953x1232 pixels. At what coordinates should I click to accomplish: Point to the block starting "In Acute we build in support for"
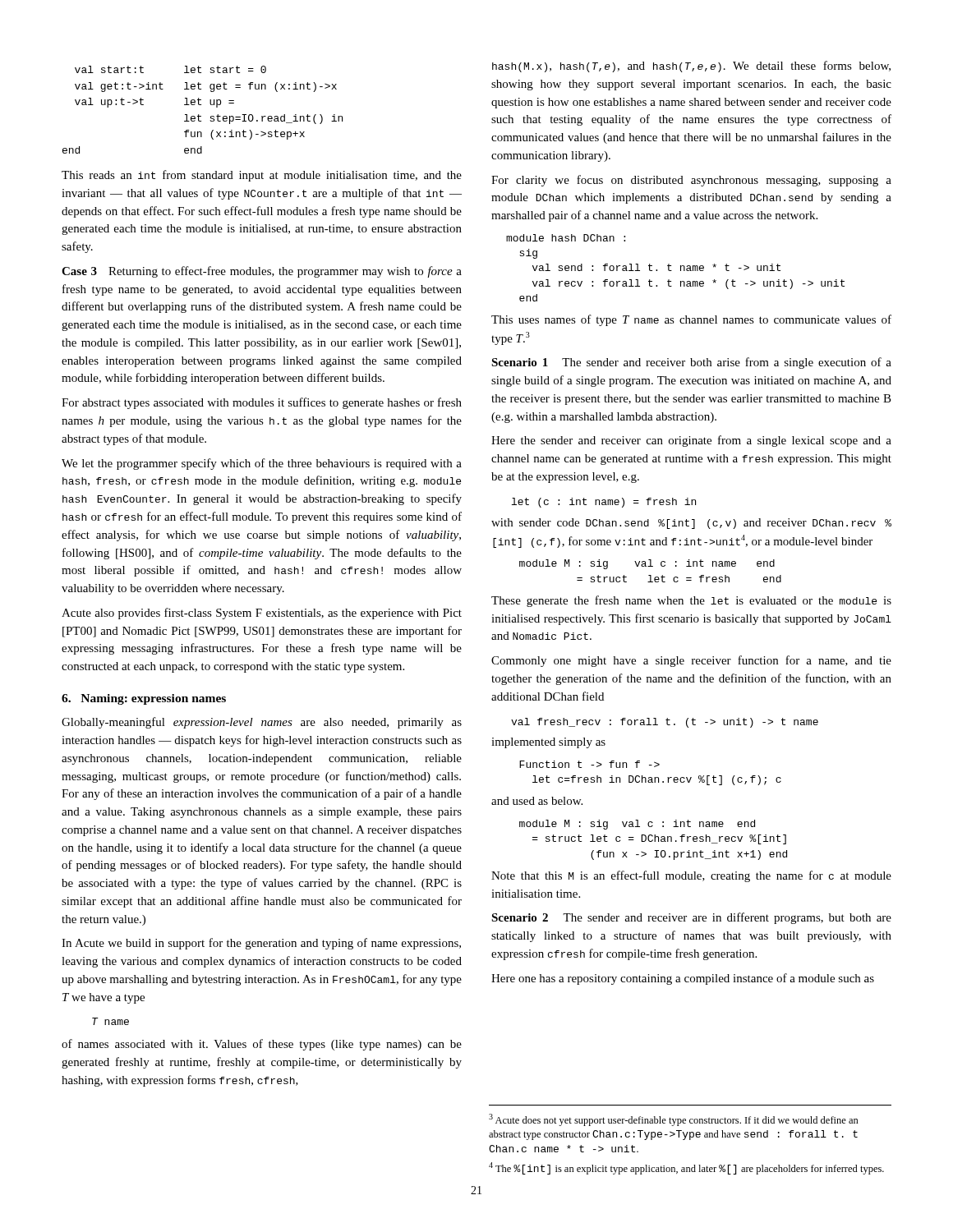262,971
